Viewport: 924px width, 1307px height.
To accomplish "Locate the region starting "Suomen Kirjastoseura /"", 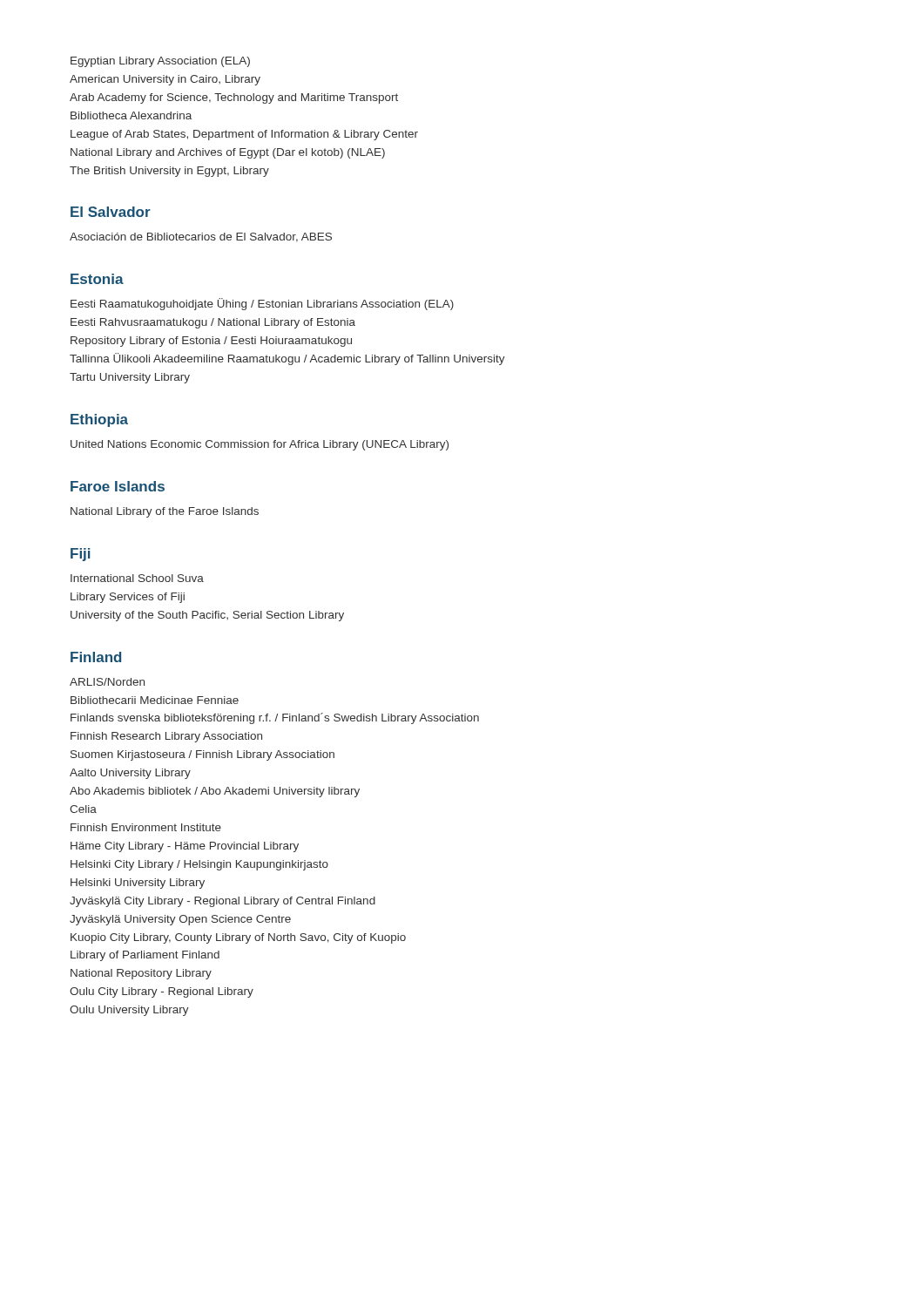I will (202, 754).
